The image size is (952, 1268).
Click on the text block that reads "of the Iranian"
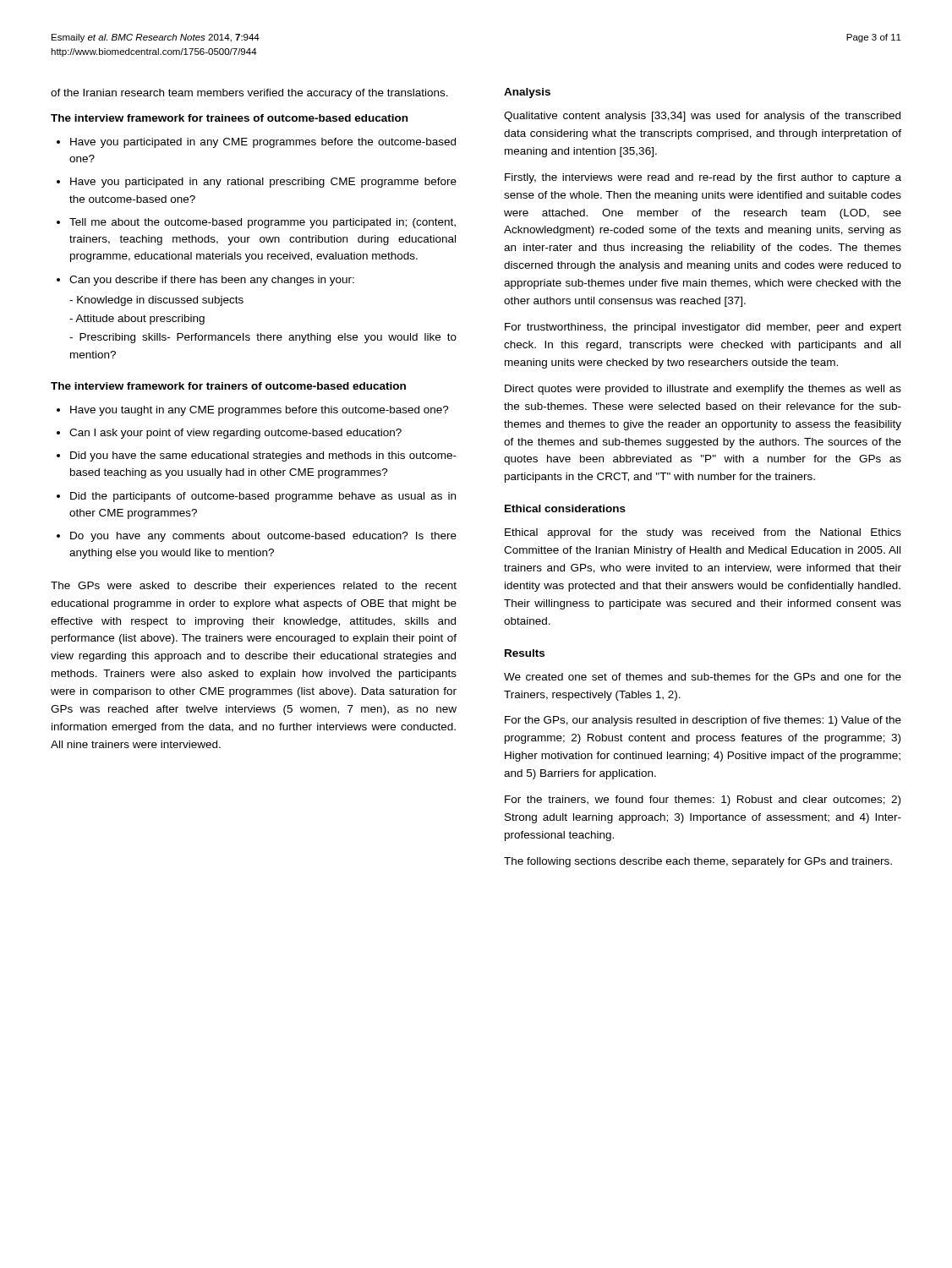click(254, 93)
